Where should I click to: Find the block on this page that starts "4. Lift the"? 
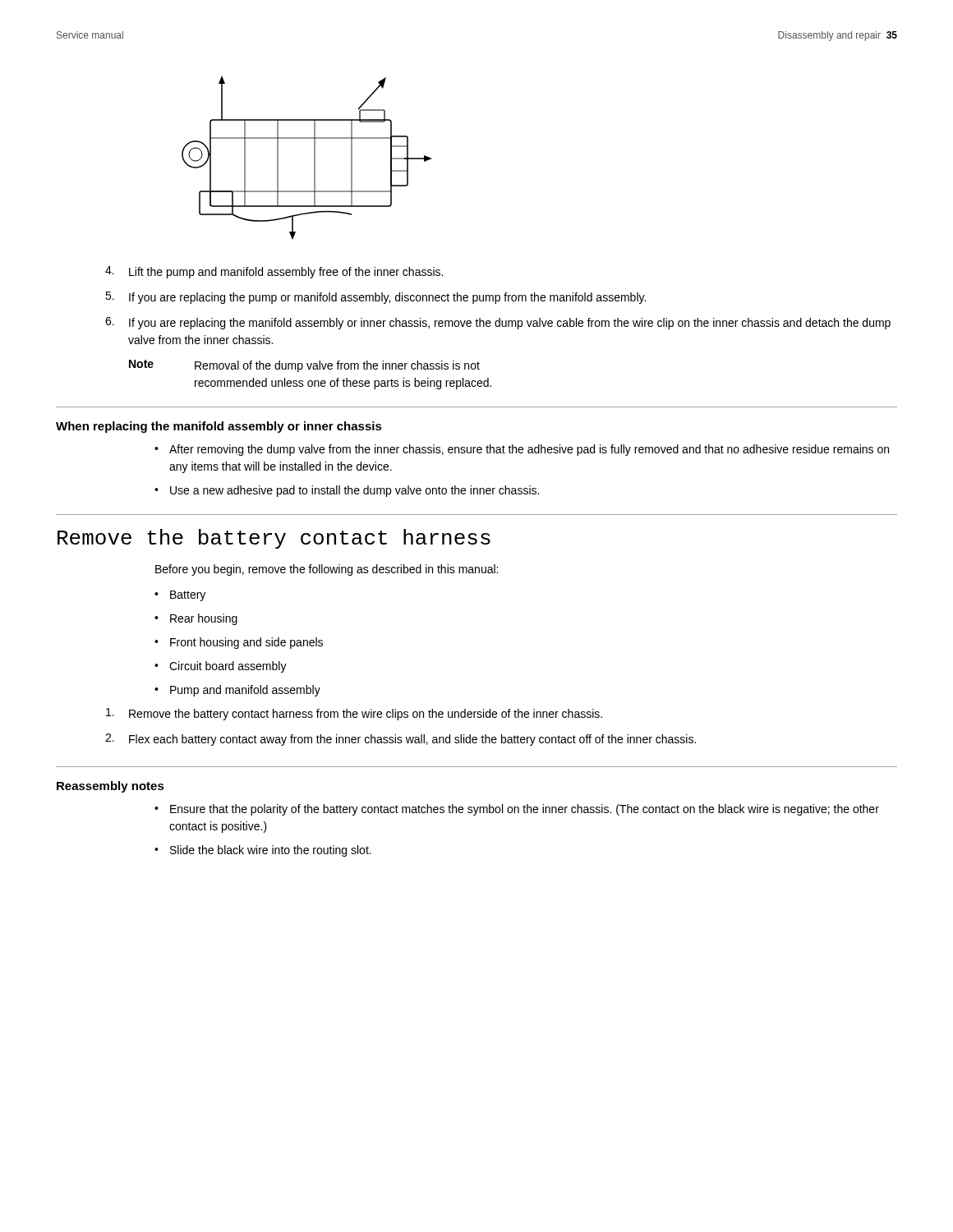(275, 272)
